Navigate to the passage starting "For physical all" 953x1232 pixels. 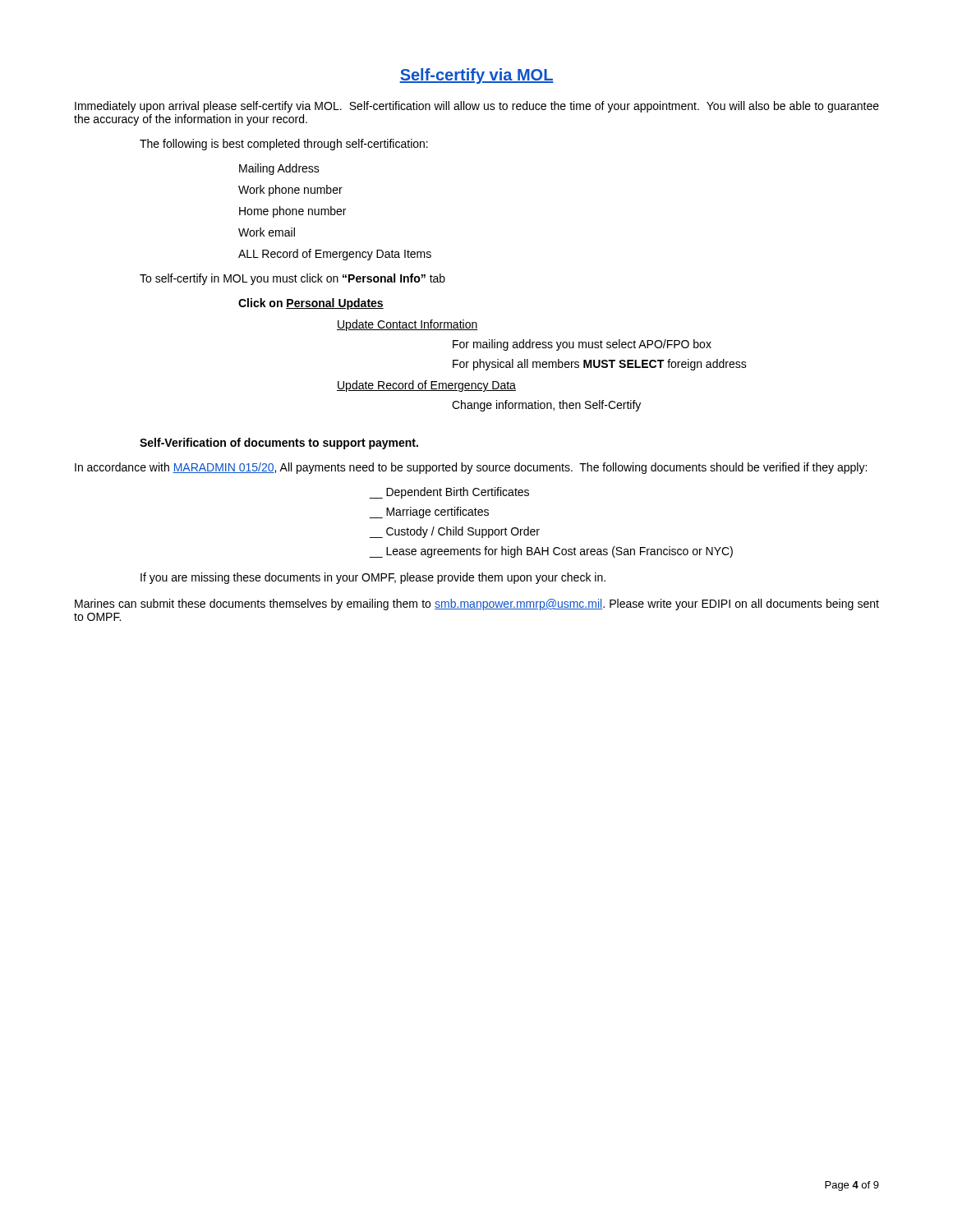pyautogui.click(x=599, y=364)
